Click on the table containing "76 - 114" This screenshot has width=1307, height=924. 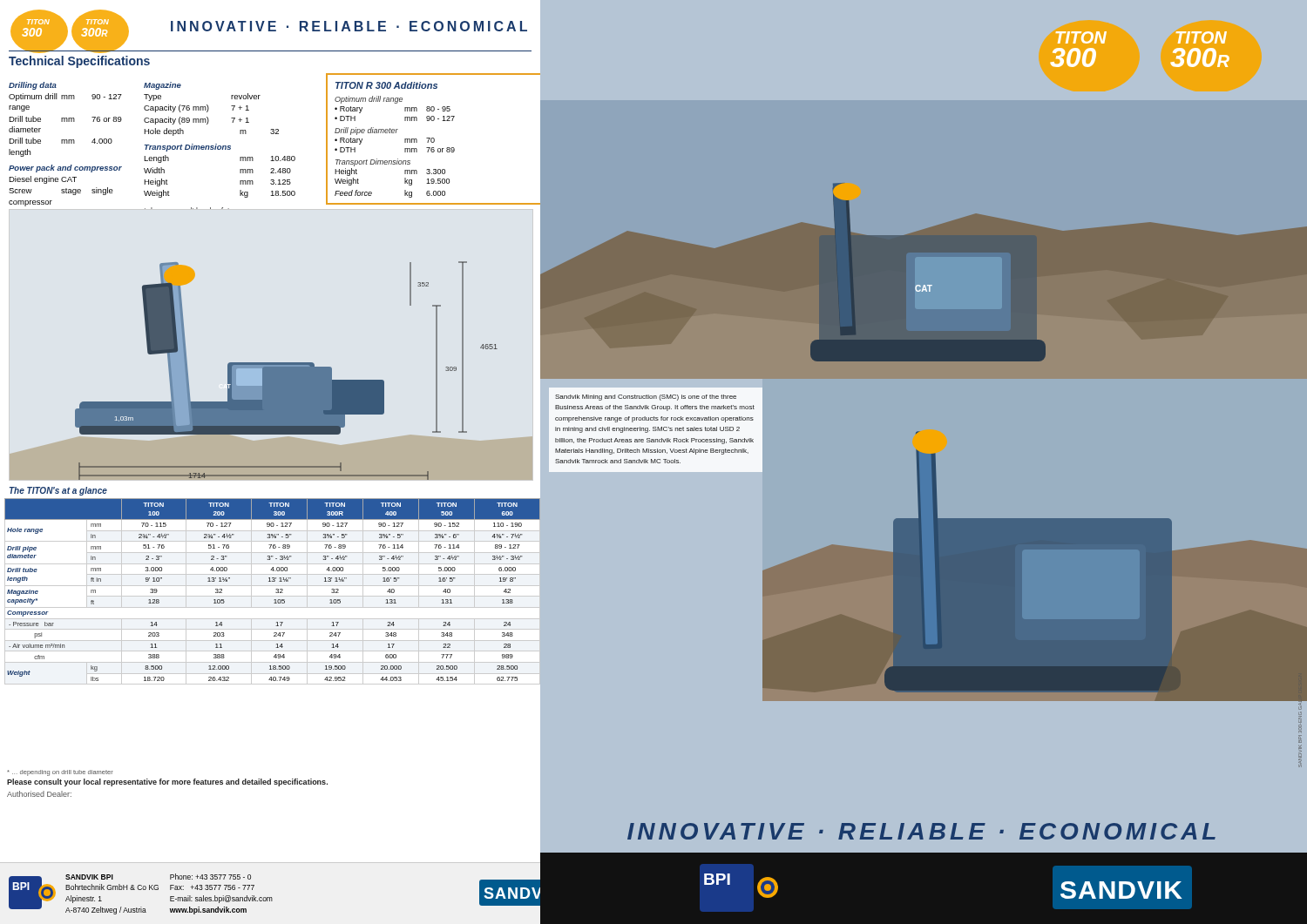(272, 591)
